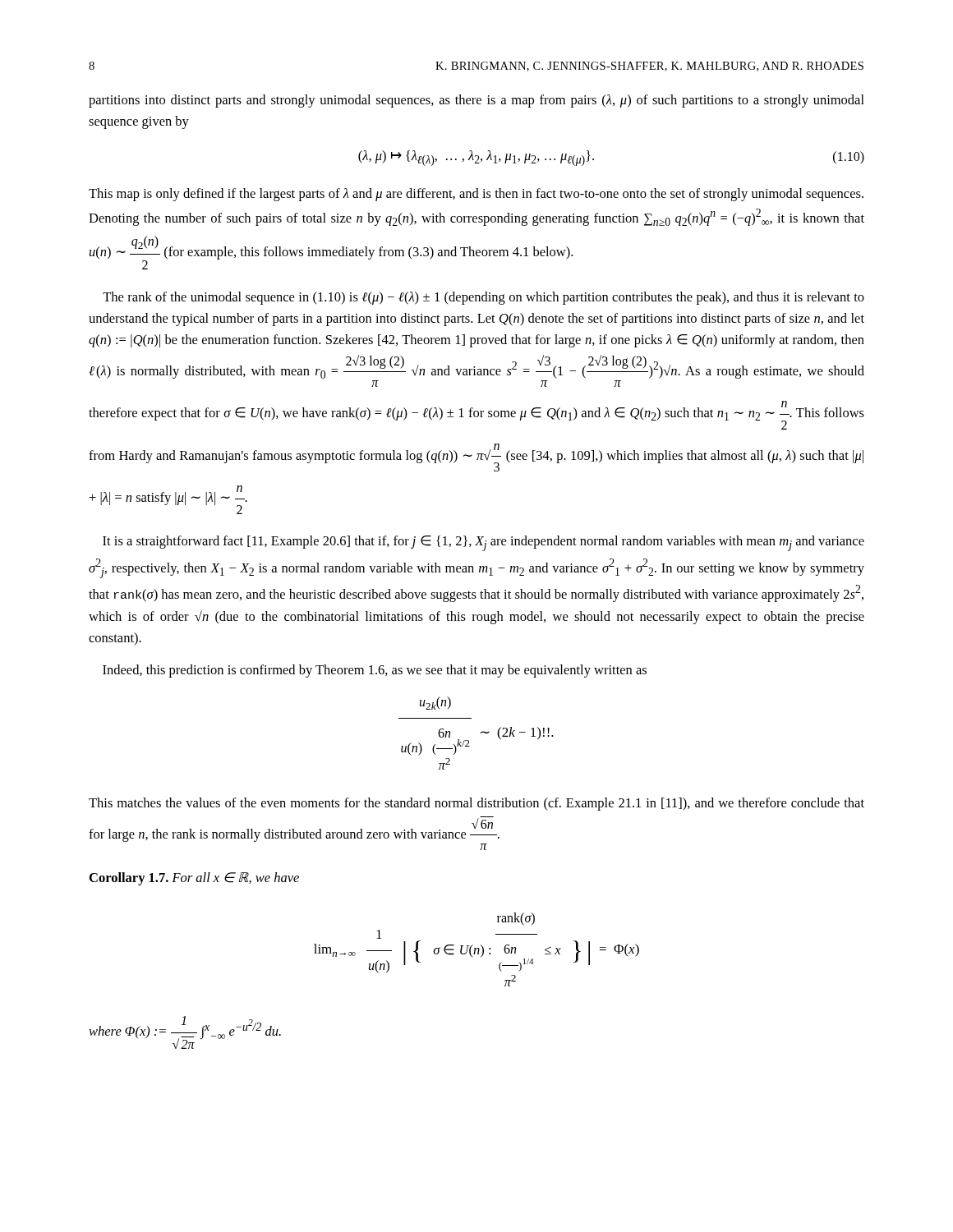953x1232 pixels.
Task: Select the element starting "Corollary 1.7. For all x ∈"
Action: [194, 877]
